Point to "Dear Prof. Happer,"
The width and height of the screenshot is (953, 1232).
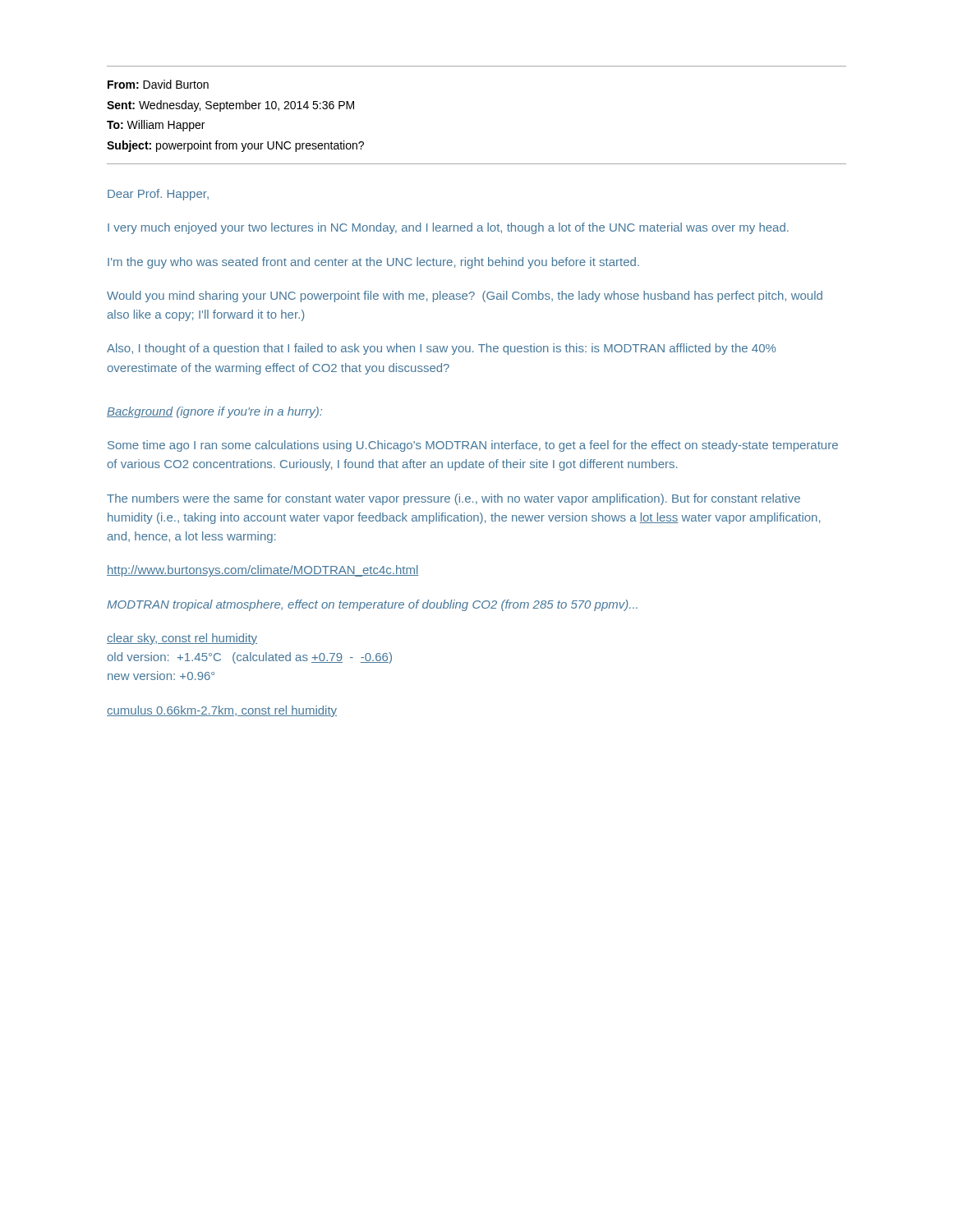point(158,193)
